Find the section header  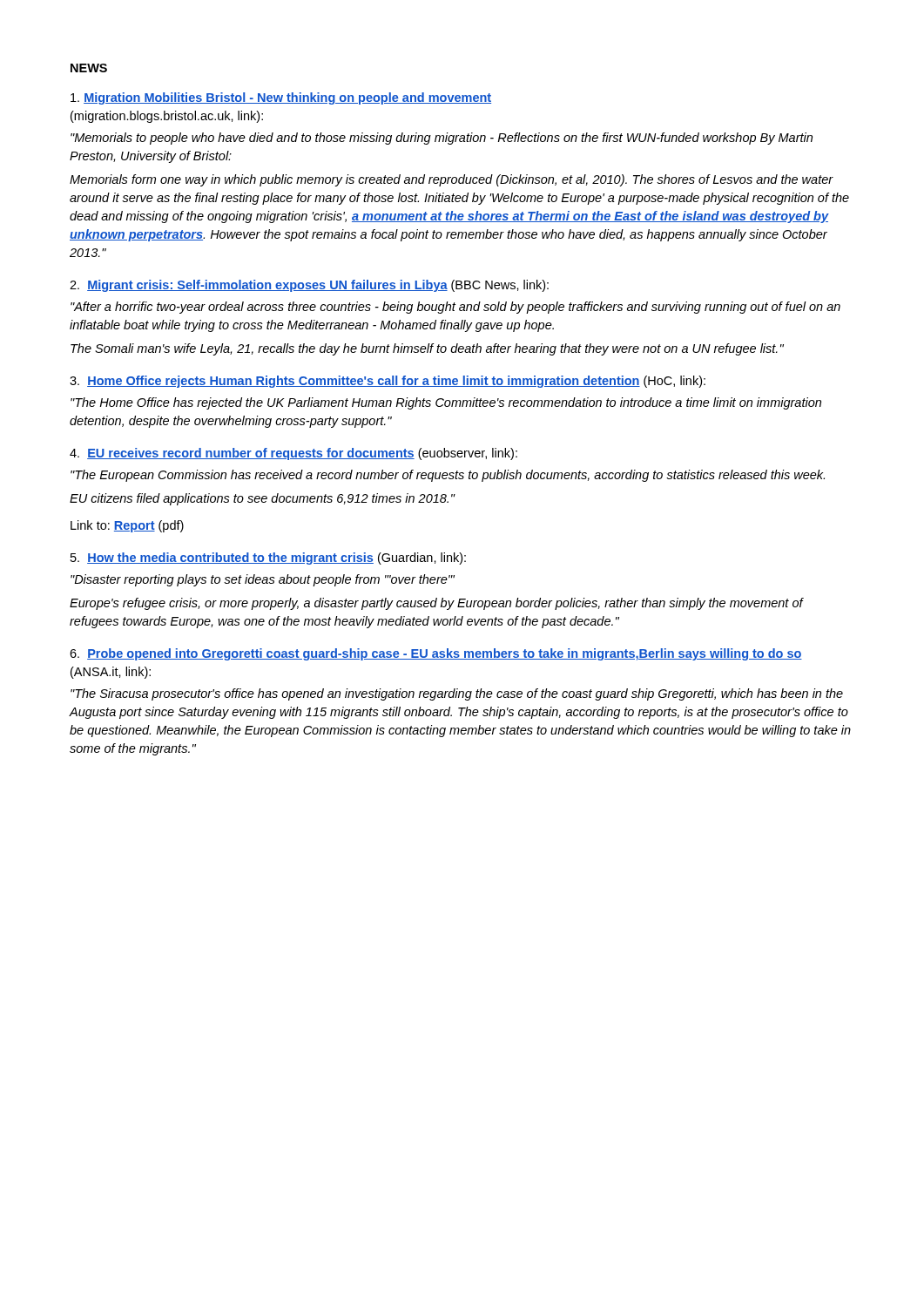(x=89, y=68)
